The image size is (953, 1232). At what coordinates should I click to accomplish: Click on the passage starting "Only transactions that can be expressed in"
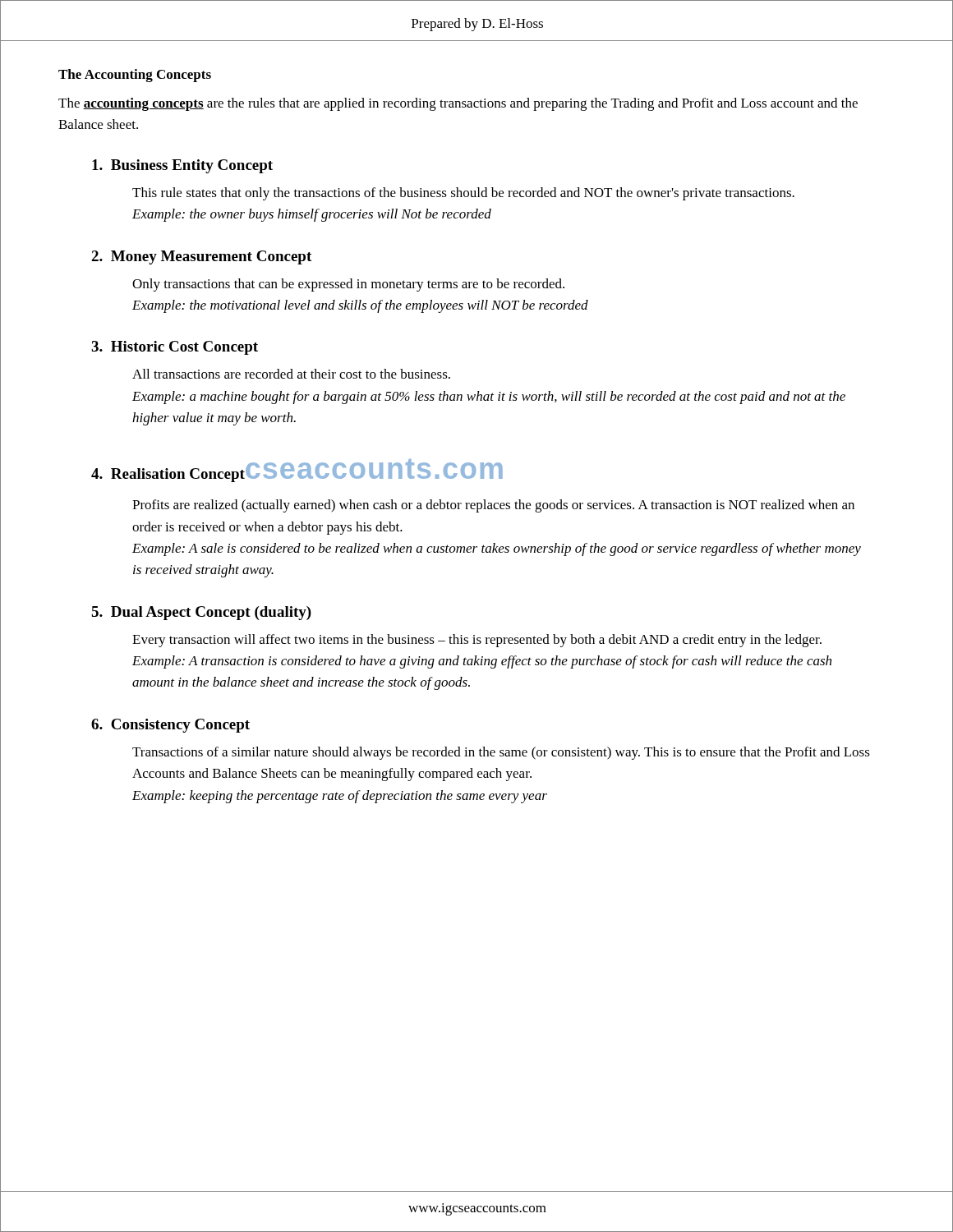pos(360,294)
